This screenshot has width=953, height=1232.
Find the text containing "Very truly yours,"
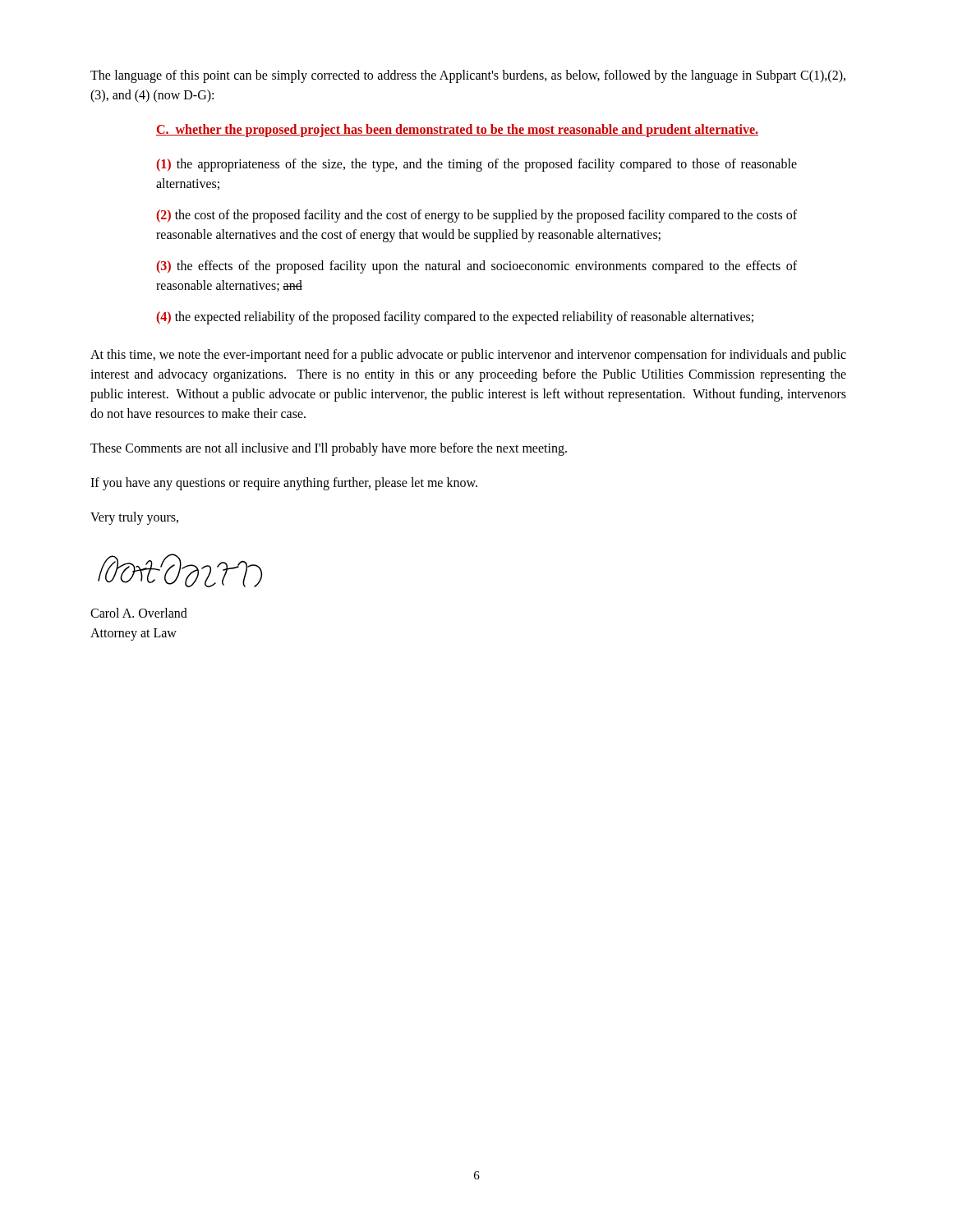click(x=135, y=517)
